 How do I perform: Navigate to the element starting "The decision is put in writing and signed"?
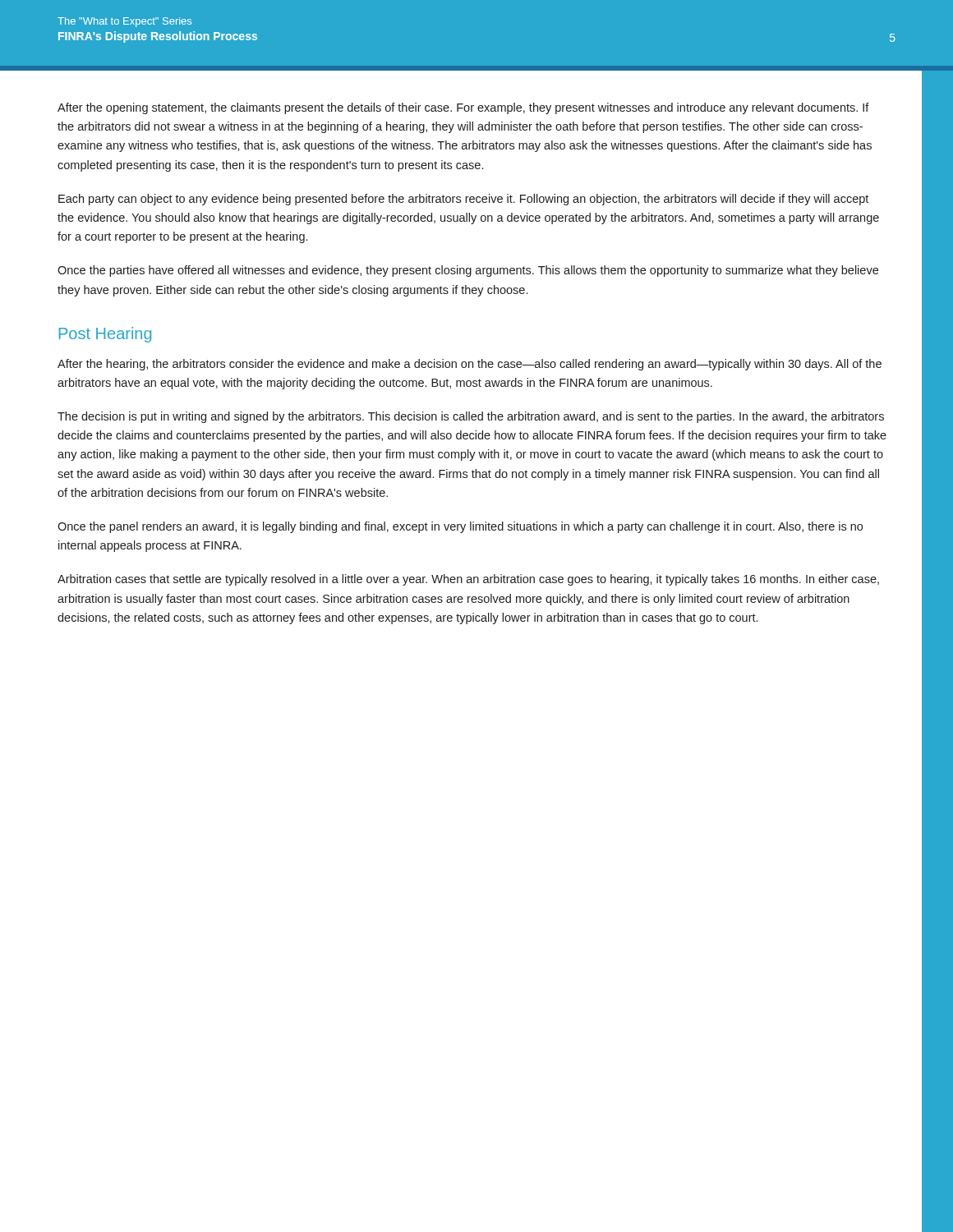coord(472,455)
